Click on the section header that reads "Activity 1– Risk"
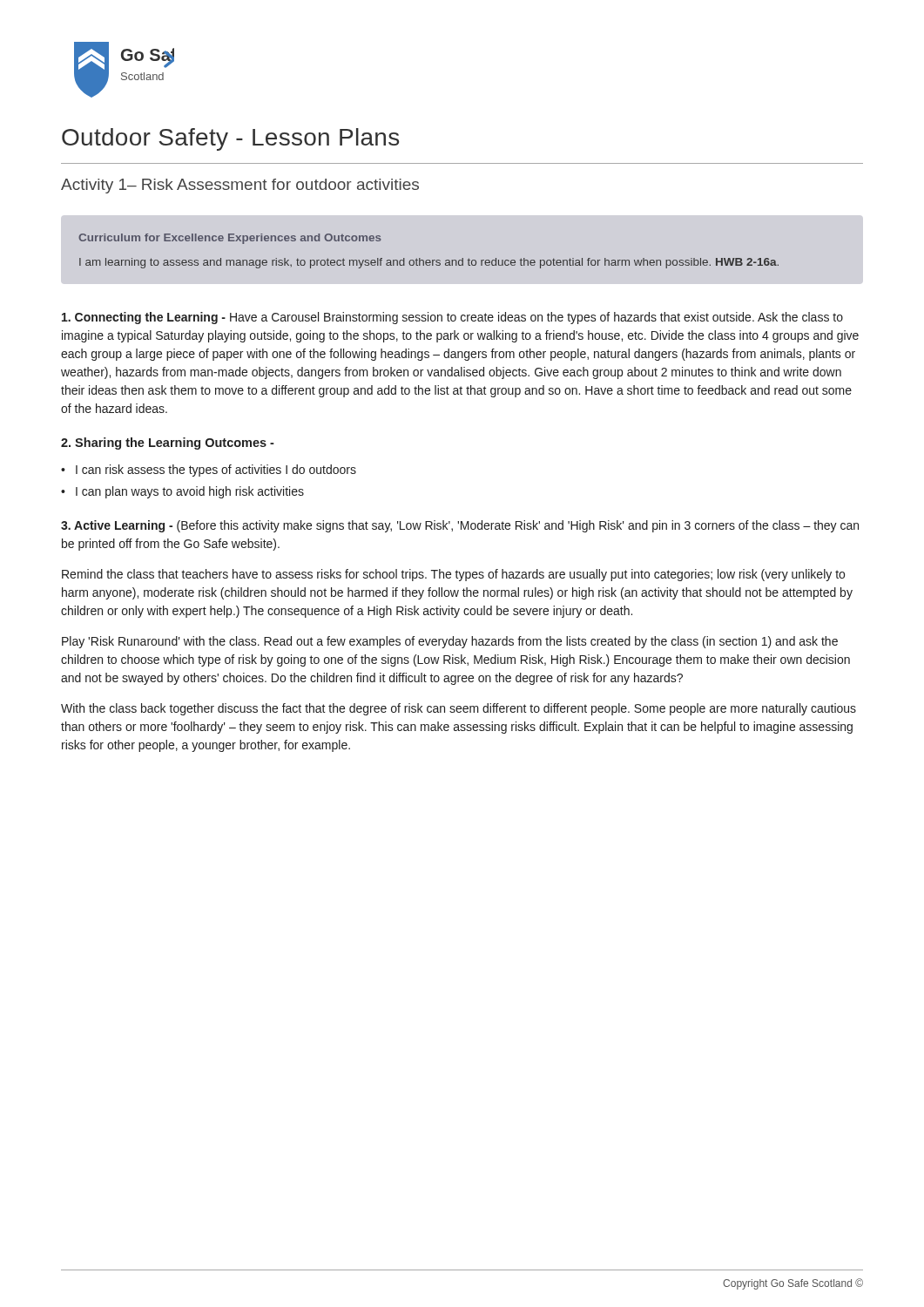The width and height of the screenshot is (924, 1307). click(x=240, y=184)
